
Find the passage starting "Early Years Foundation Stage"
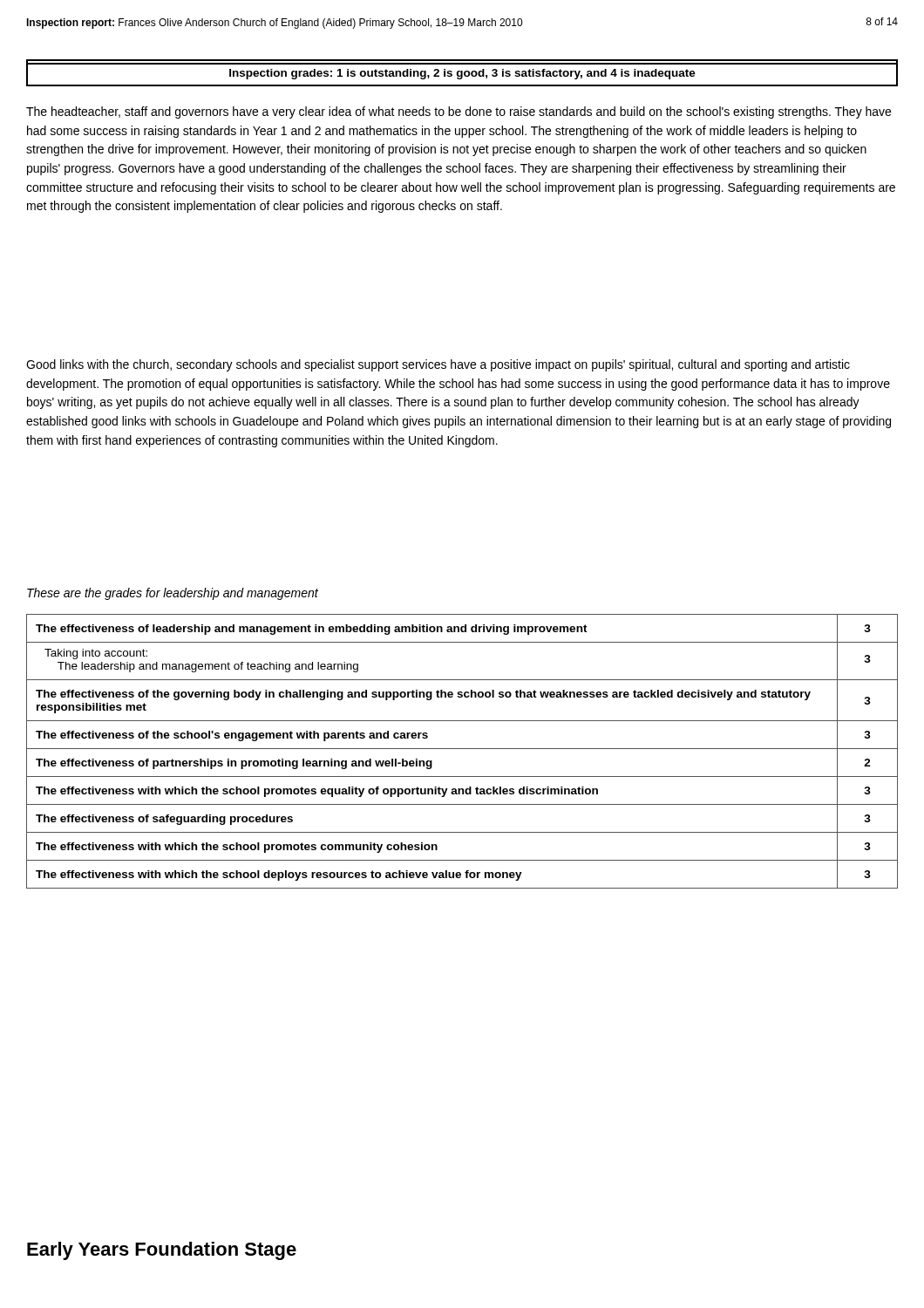pos(161,1249)
